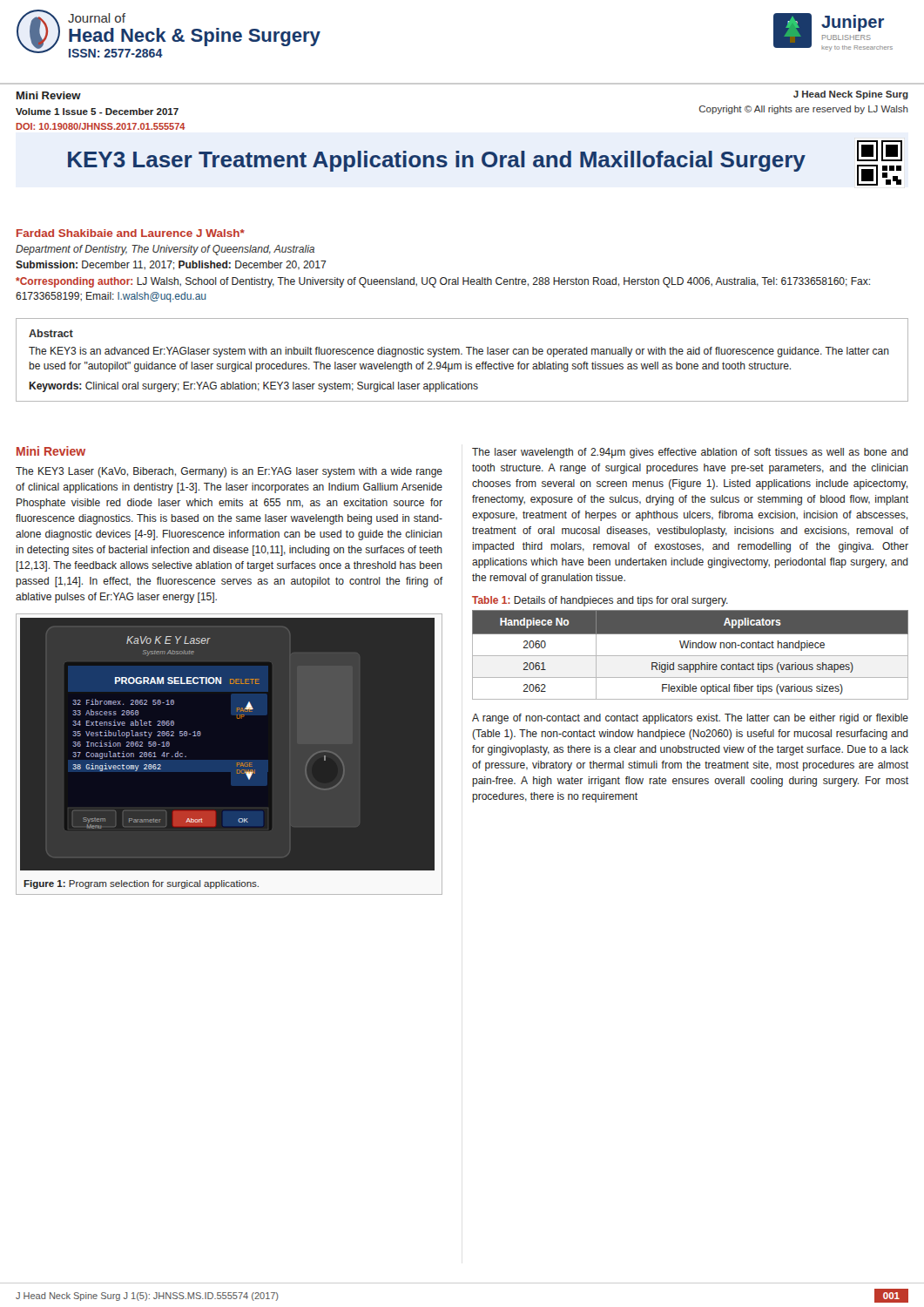Click on the text with the text "Fardad Shakibaie and Laurence J Walsh*"

click(x=131, y=233)
